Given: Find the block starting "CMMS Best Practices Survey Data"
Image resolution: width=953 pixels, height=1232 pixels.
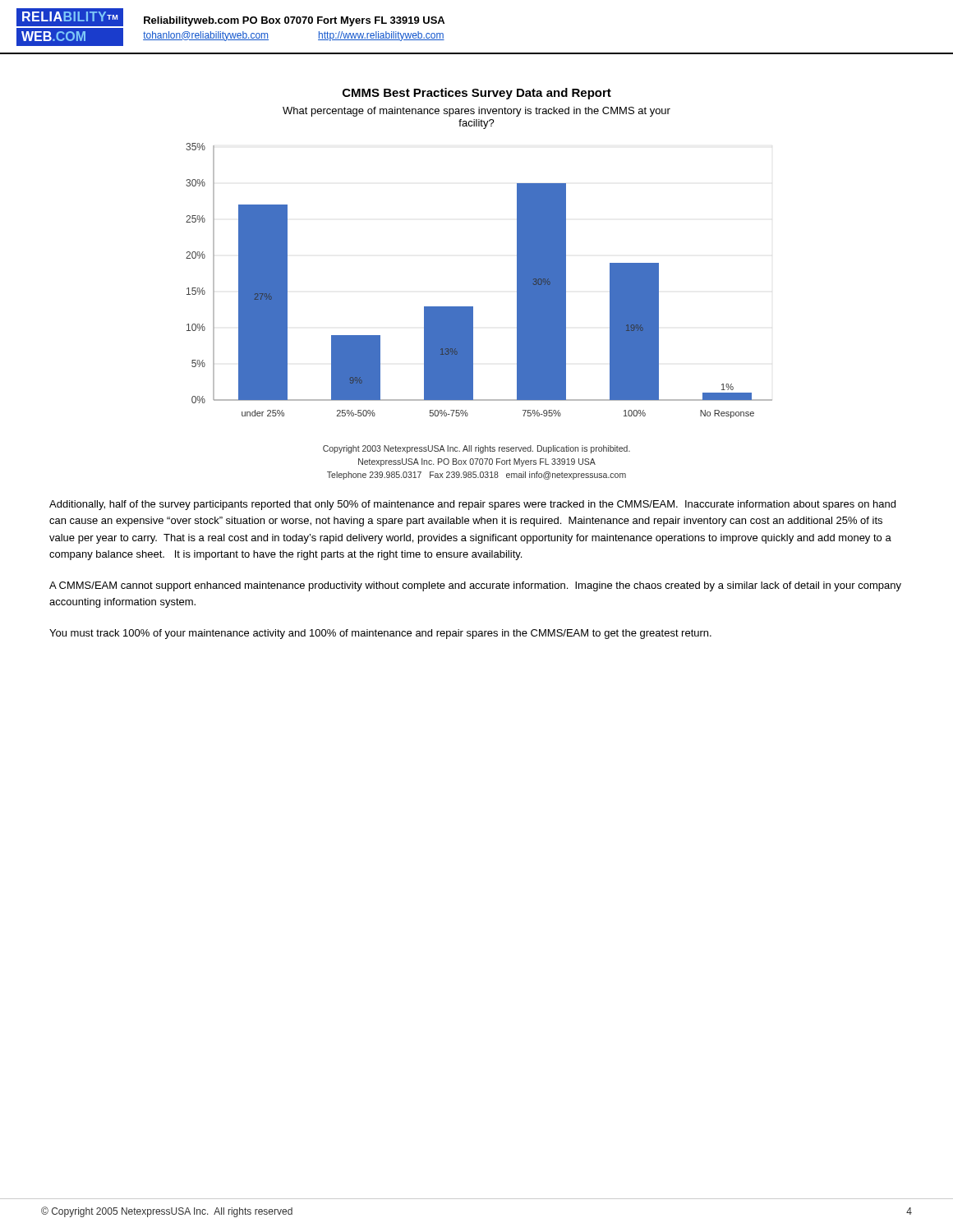Looking at the screenshot, I should click(476, 92).
